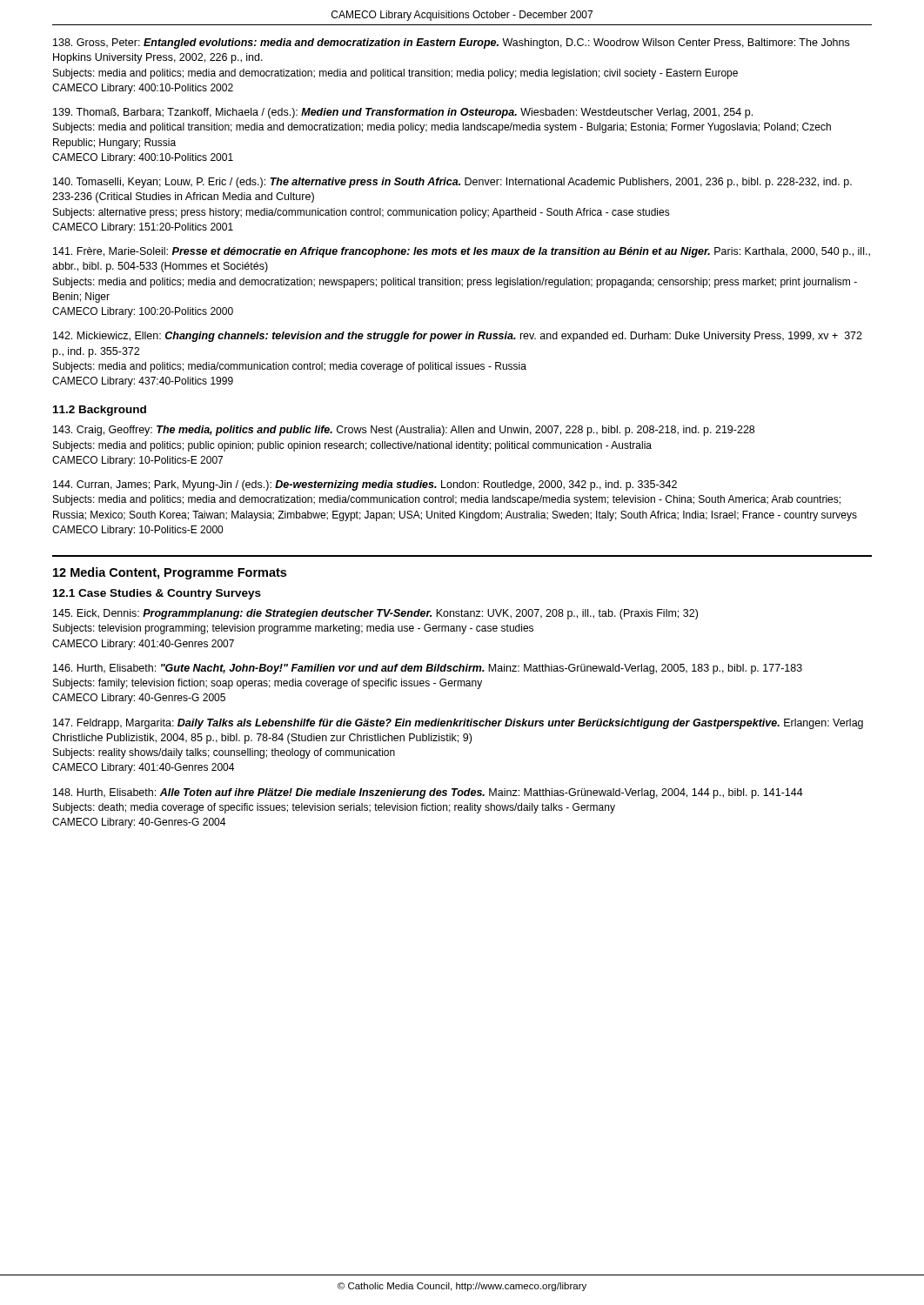Click on the region starting "12 Media Content, Programme Formats"
Image resolution: width=924 pixels, height=1305 pixels.
pos(170,572)
